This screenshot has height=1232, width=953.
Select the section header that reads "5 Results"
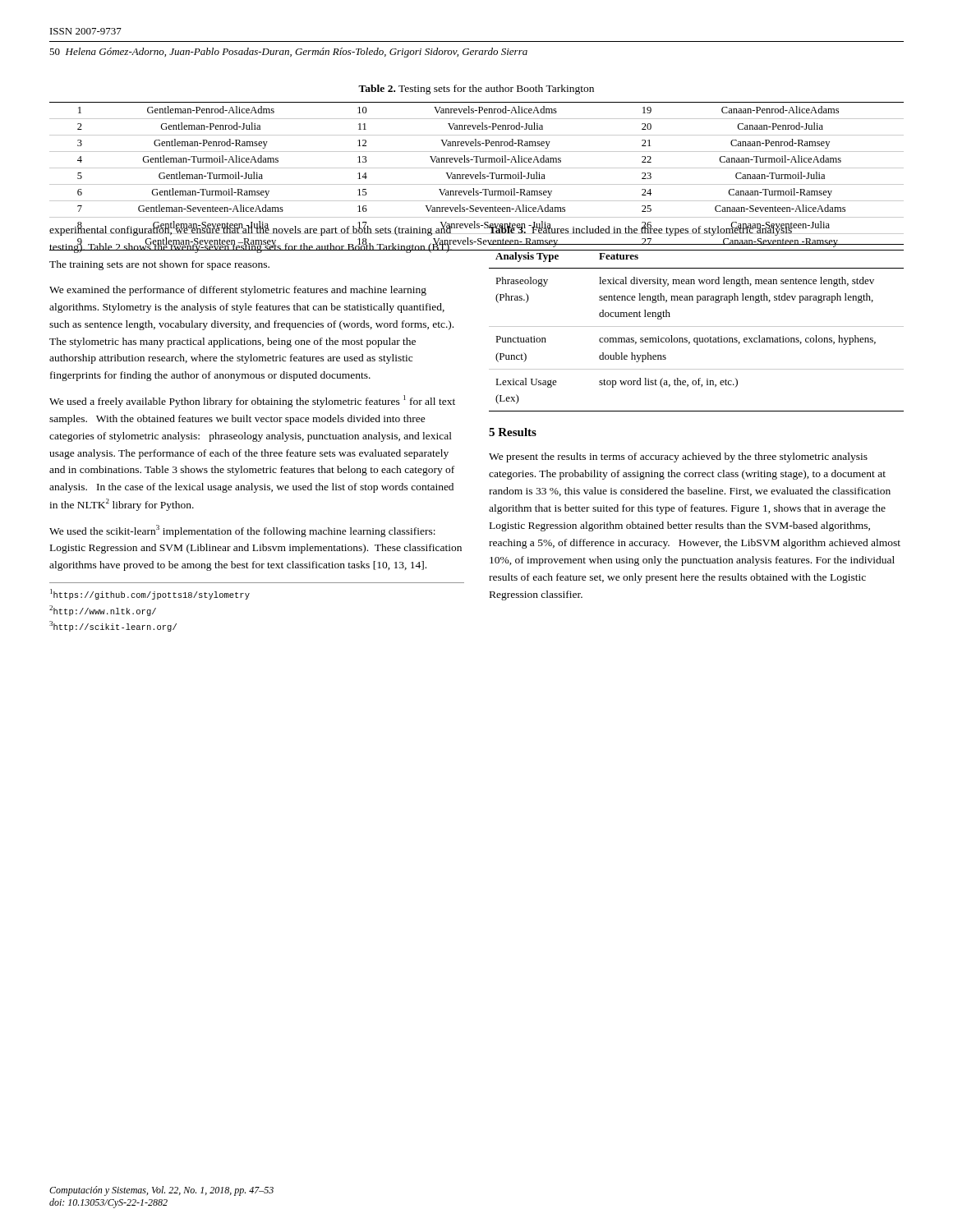point(513,432)
